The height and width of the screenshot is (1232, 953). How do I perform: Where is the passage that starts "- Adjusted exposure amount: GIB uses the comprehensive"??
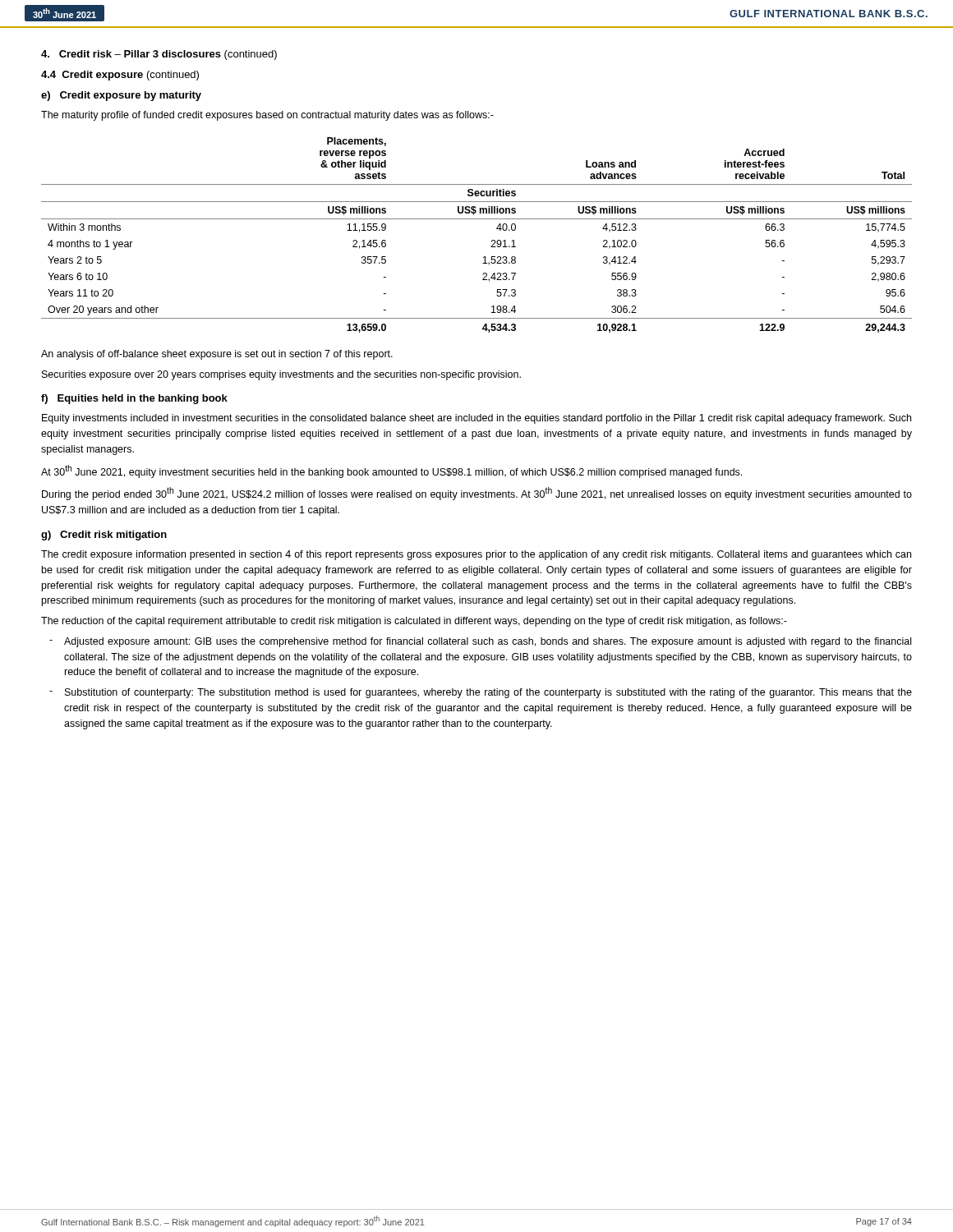[481, 657]
